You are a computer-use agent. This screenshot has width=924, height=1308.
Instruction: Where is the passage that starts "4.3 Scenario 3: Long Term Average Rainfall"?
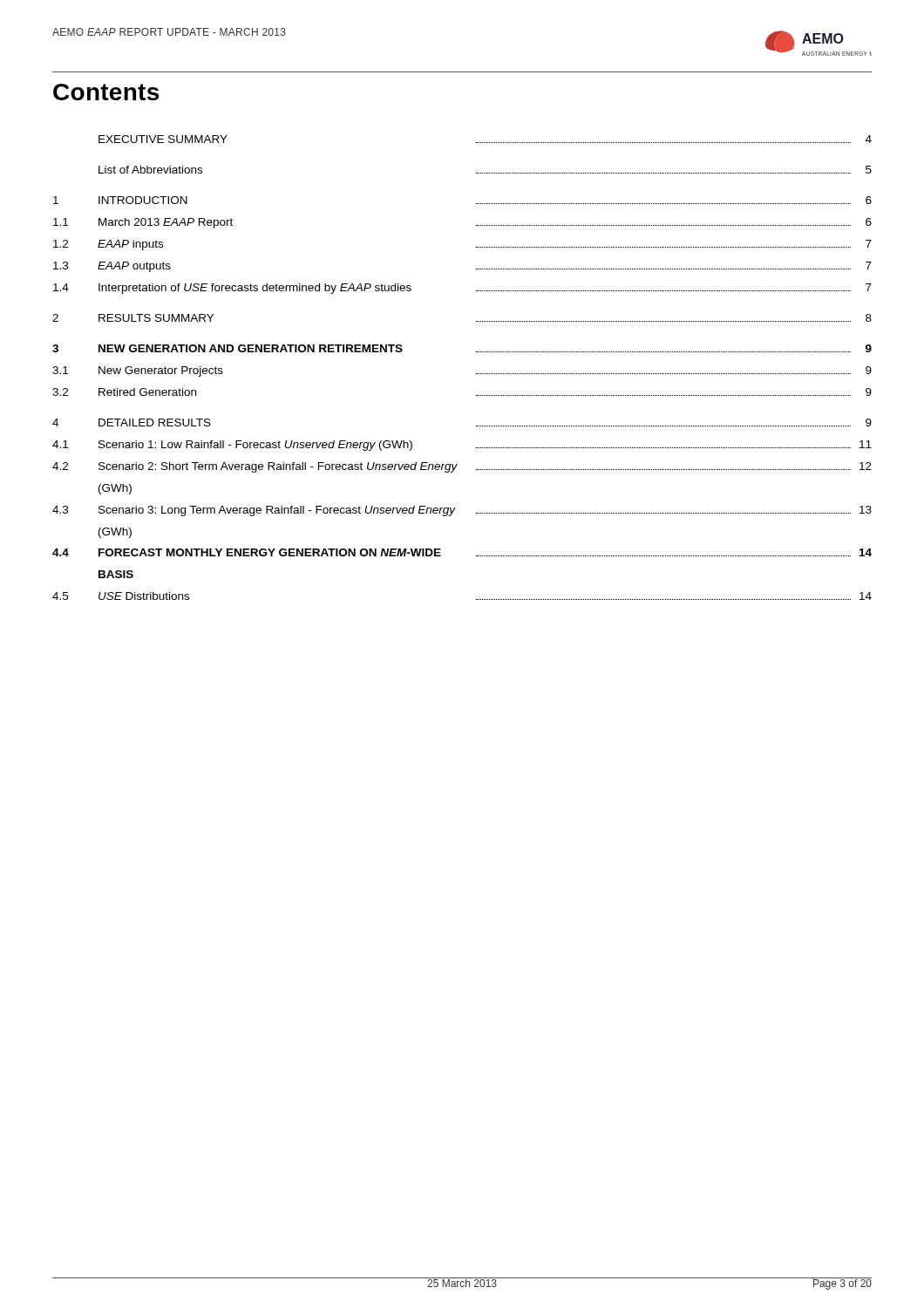274,511
